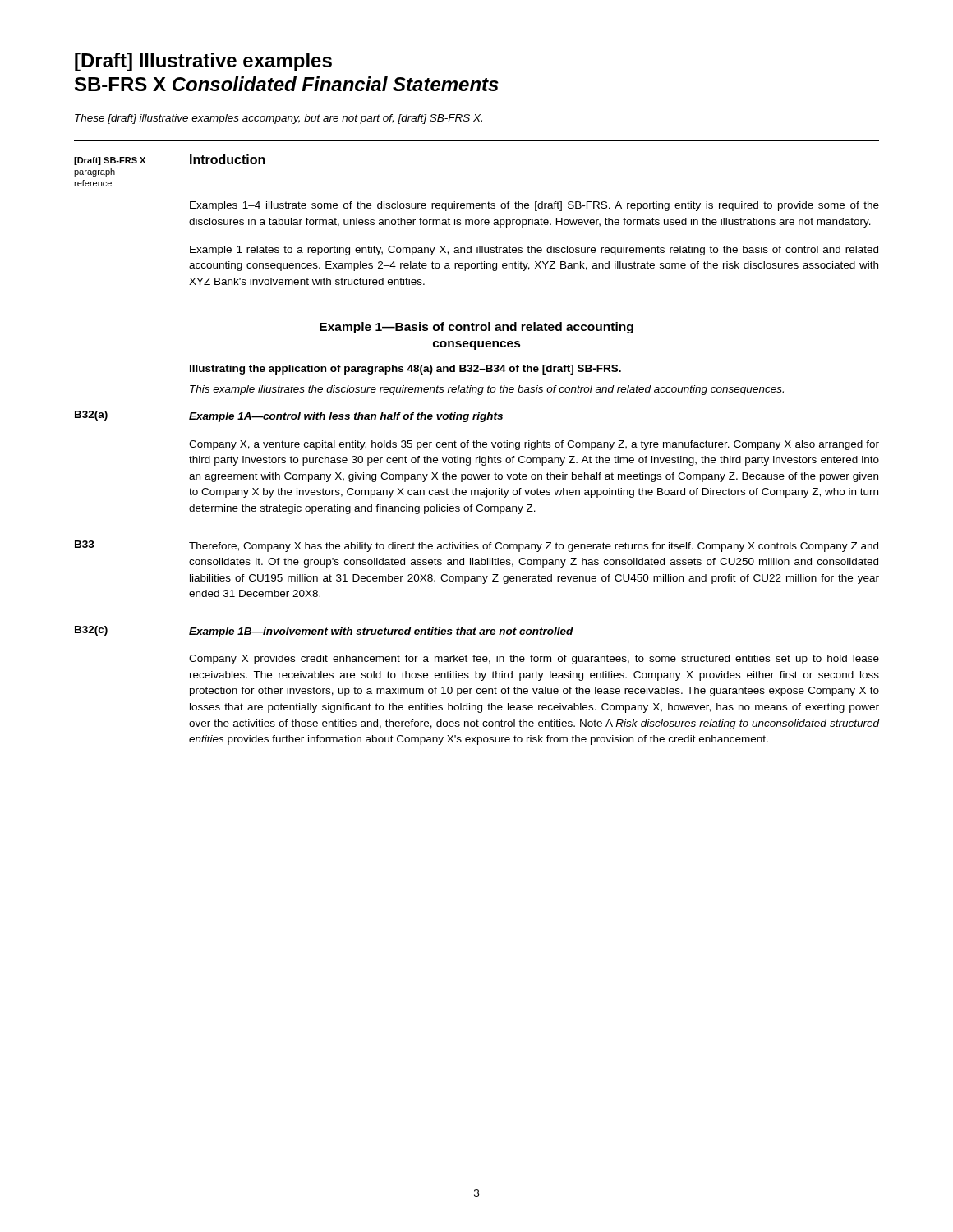Select the text block with the text "Examples 1–4 illustrate some of the disclosure"
Viewport: 953px width, 1232px height.
534,243
